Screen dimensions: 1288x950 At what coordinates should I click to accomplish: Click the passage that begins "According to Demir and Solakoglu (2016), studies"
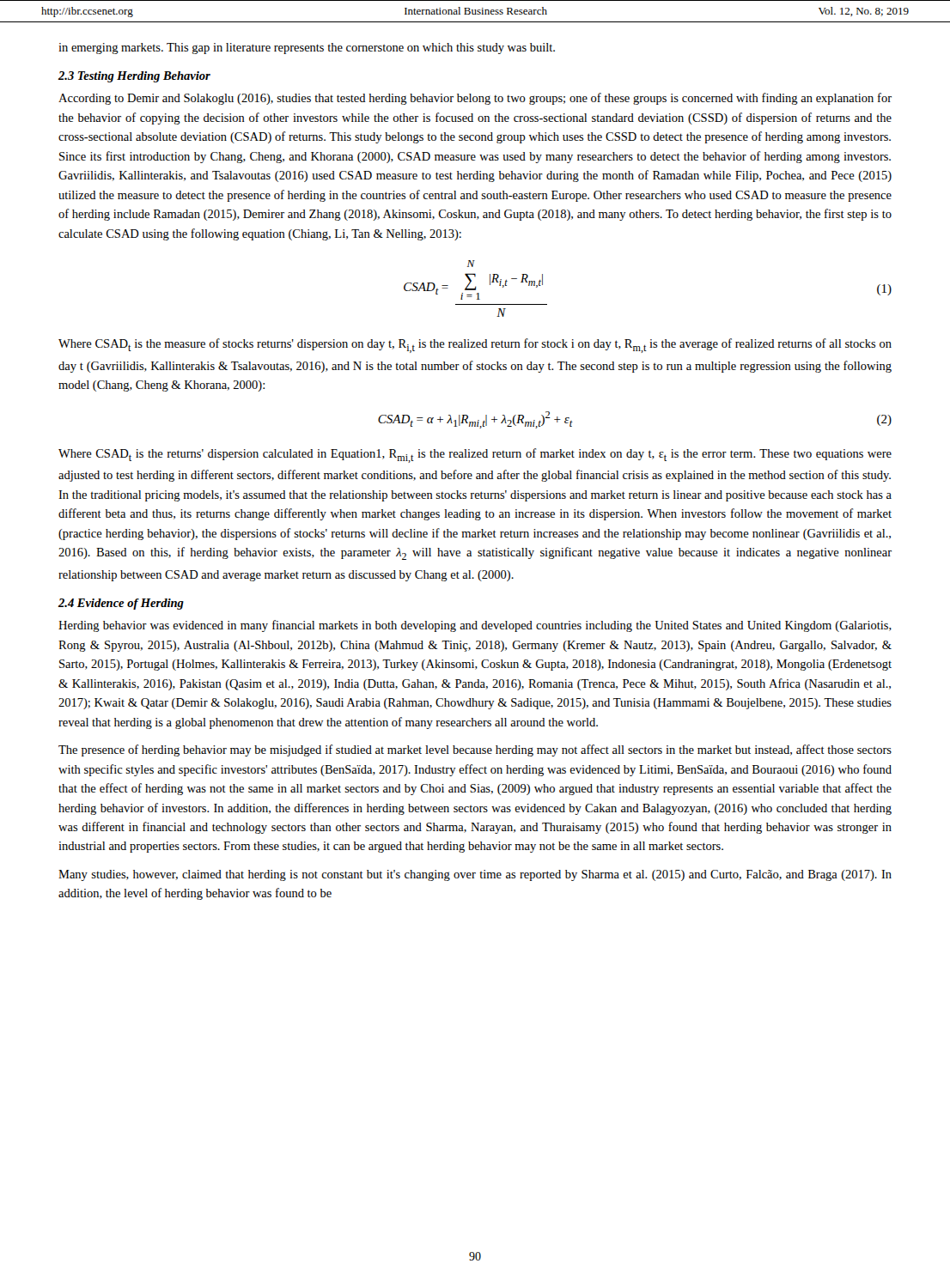(x=475, y=166)
